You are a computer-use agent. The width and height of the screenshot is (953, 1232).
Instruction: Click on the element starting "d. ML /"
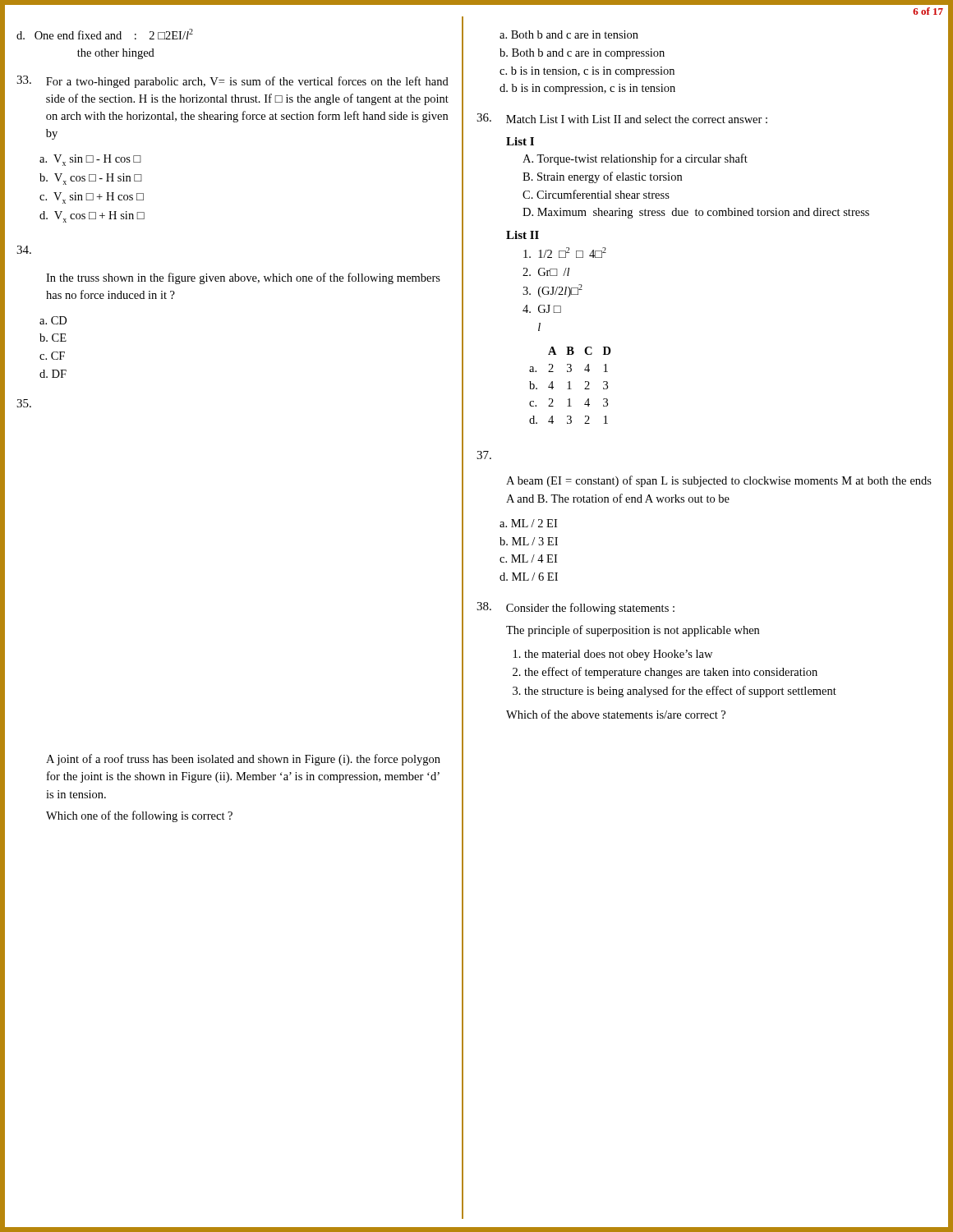tap(529, 577)
